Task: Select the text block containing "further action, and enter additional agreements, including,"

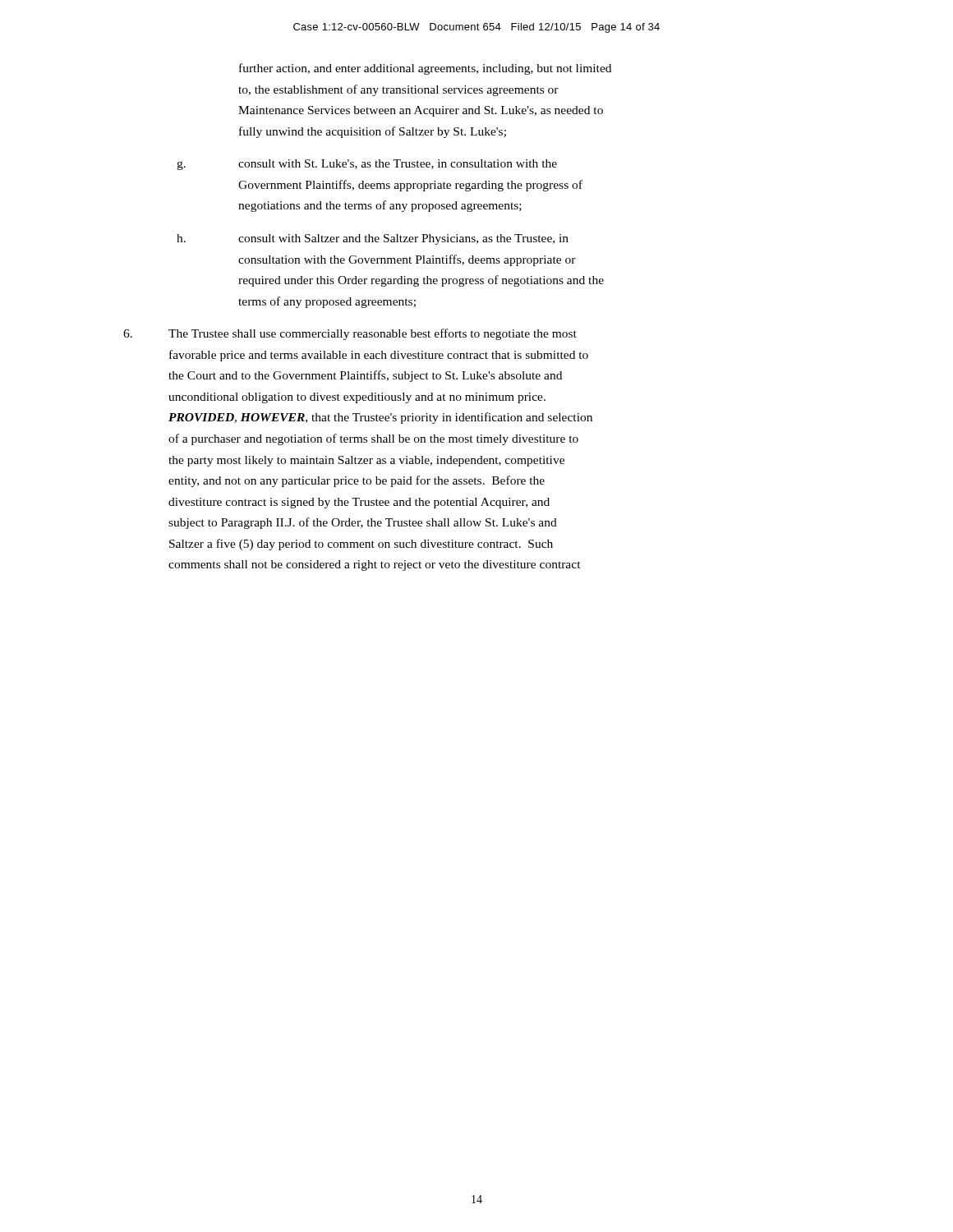Action: click(x=546, y=99)
